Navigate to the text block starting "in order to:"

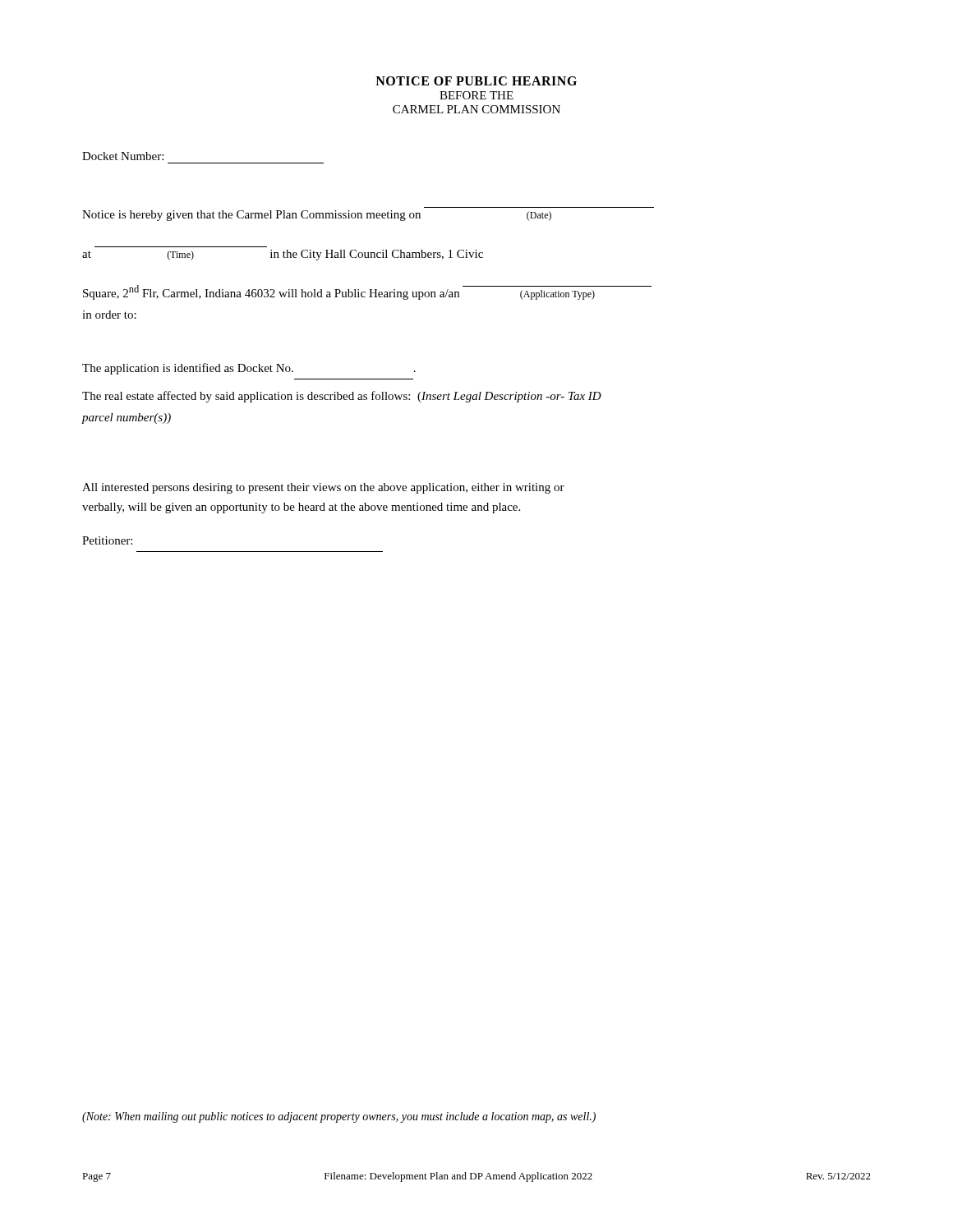coord(110,315)
